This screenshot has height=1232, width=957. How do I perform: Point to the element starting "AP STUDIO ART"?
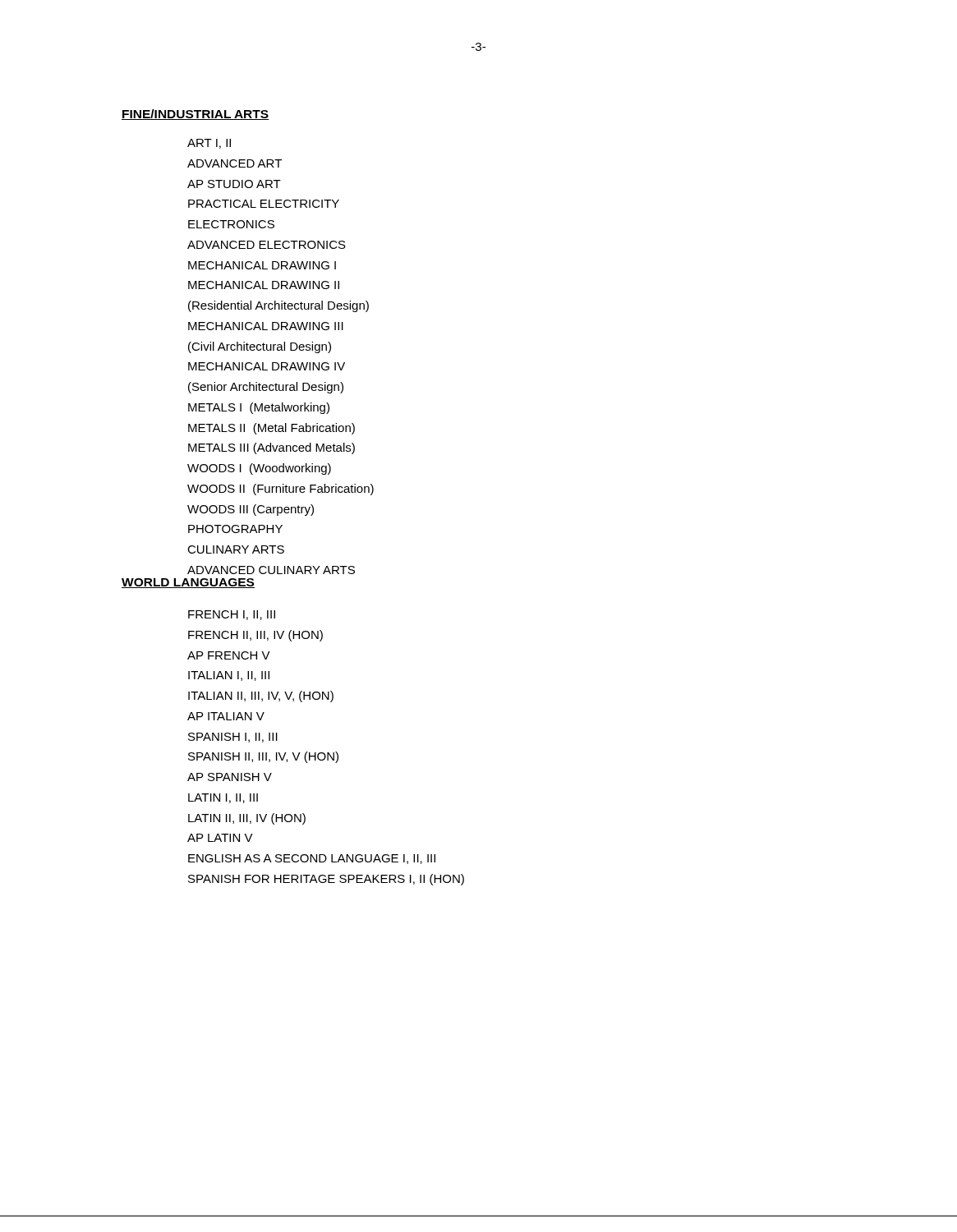(x=234, y=183)
